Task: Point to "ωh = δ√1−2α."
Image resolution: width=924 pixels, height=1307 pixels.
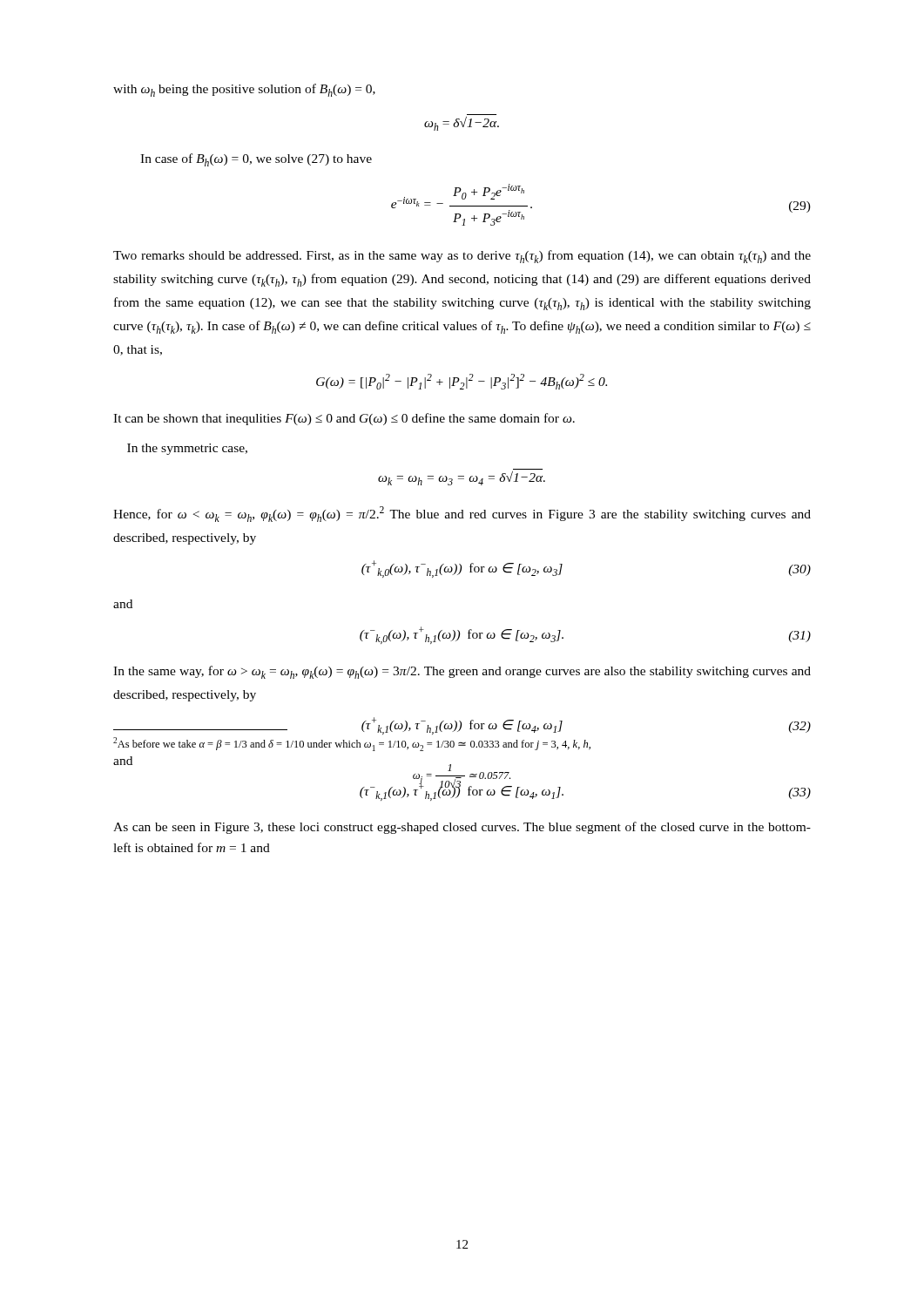Action: (462, 124)
